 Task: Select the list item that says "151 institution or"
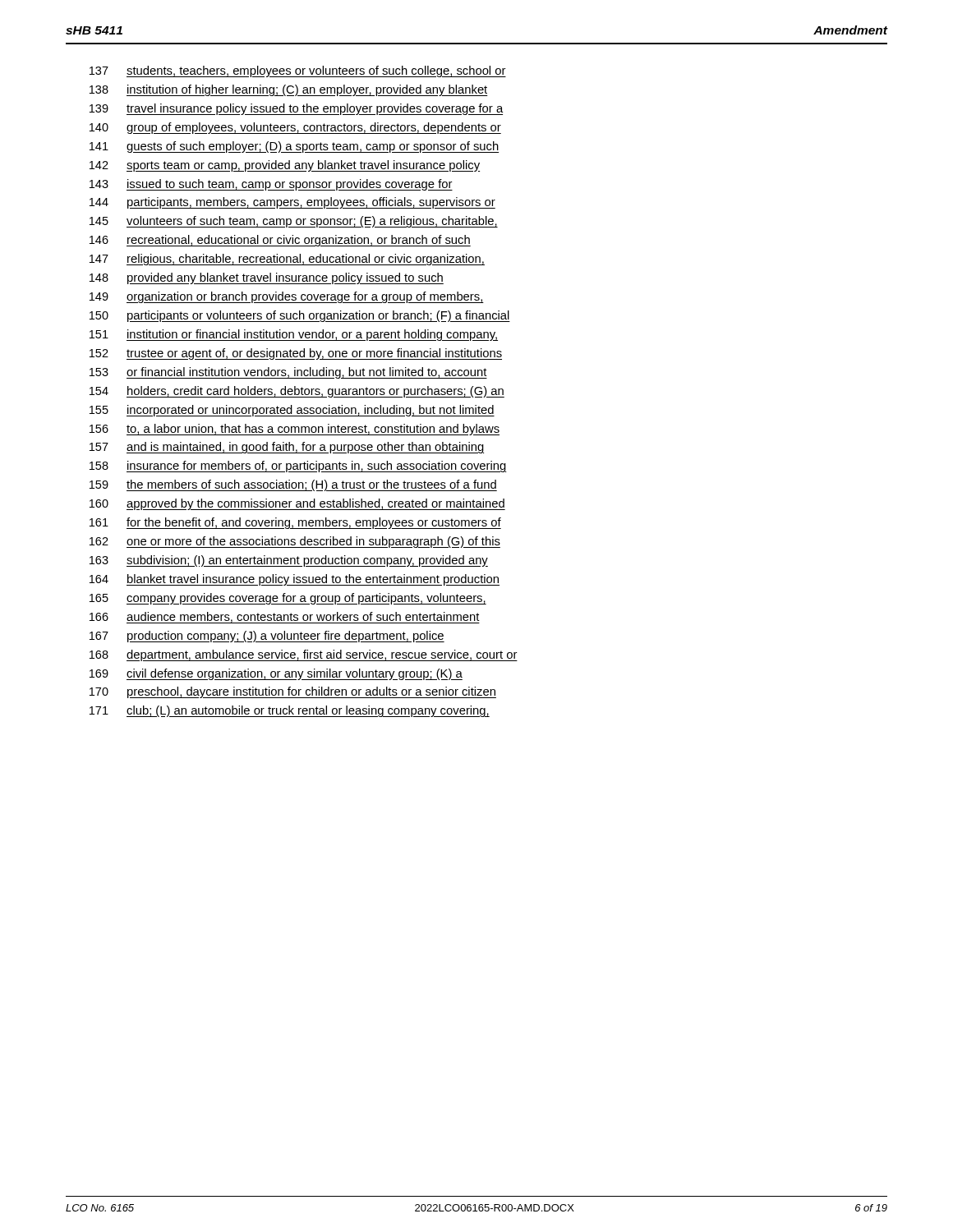click(x=476, y=335)
